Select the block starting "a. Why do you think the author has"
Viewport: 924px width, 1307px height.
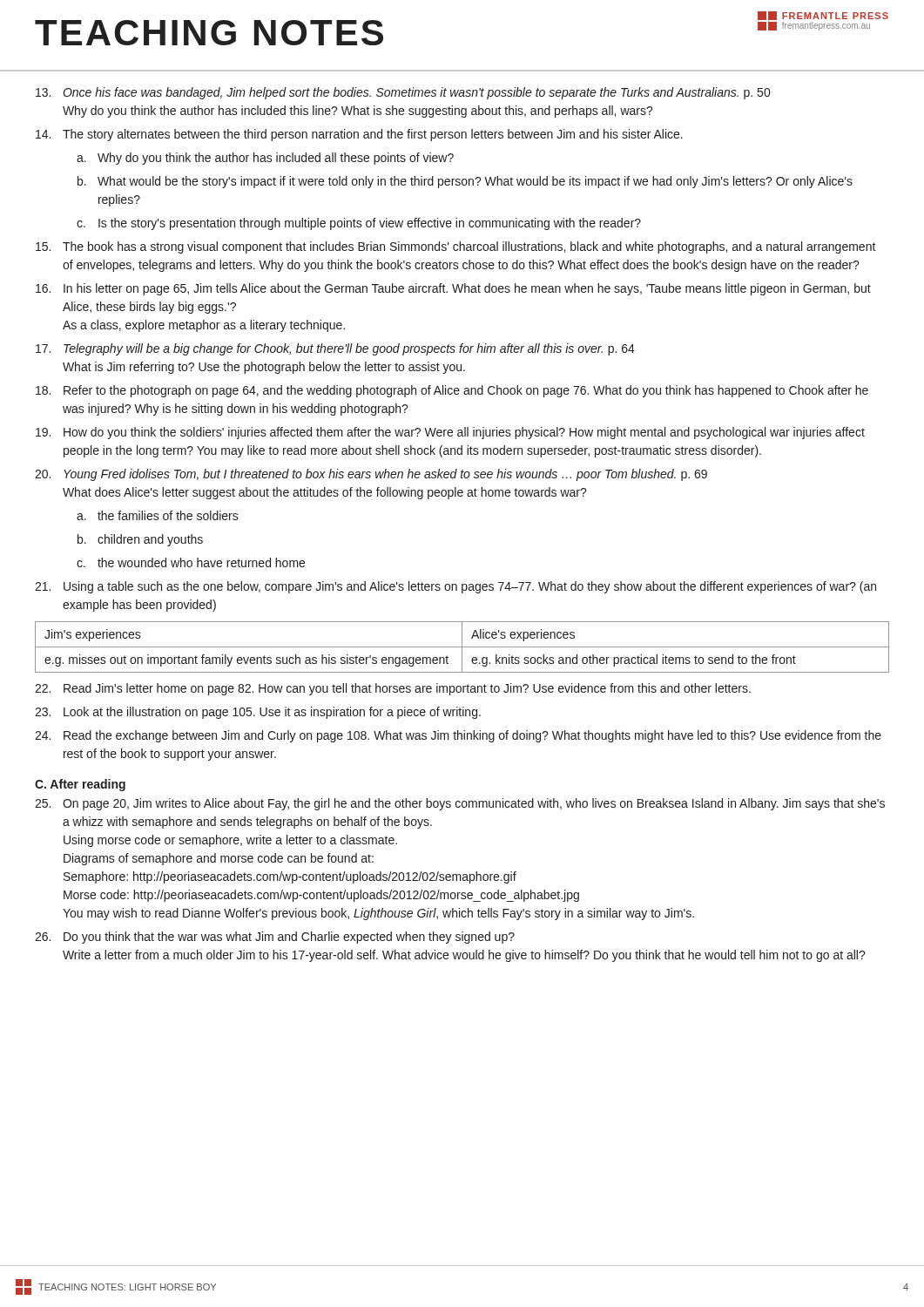[x=265, y=159]
